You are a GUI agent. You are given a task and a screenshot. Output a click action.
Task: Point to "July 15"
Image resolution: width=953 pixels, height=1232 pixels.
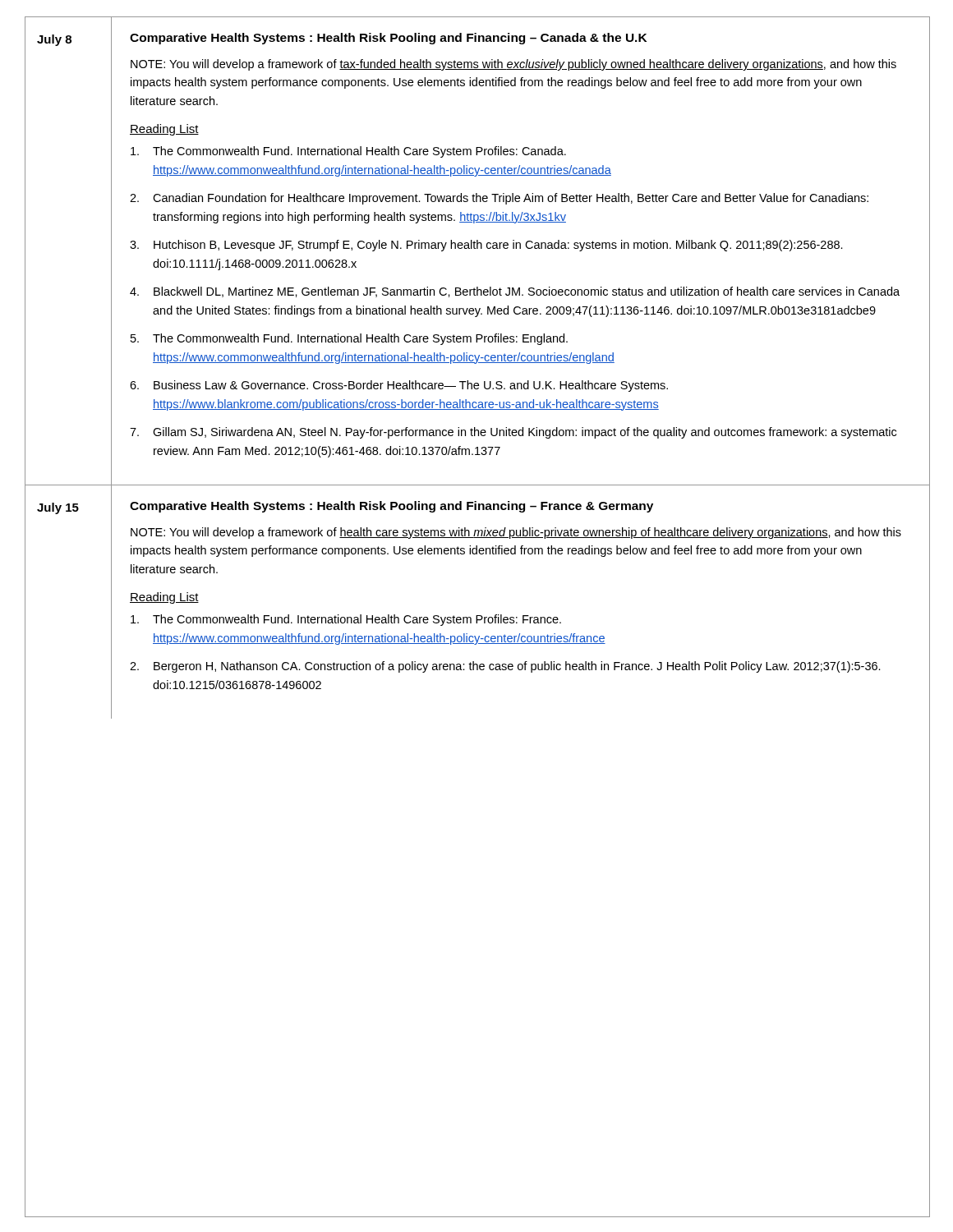(58, 507)
